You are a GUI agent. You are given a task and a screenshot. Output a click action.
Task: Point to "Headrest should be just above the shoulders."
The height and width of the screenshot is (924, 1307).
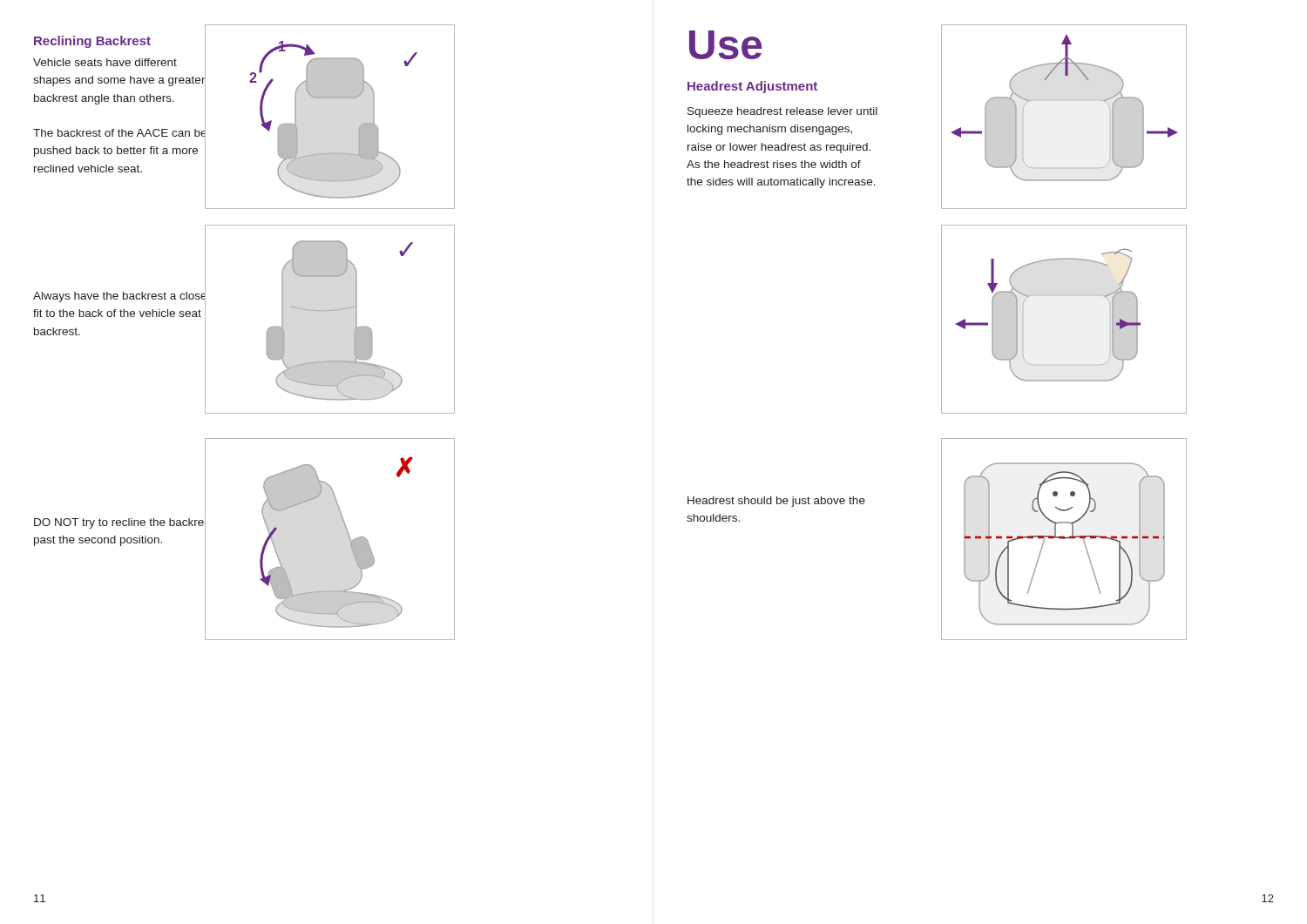pos(776,509)
